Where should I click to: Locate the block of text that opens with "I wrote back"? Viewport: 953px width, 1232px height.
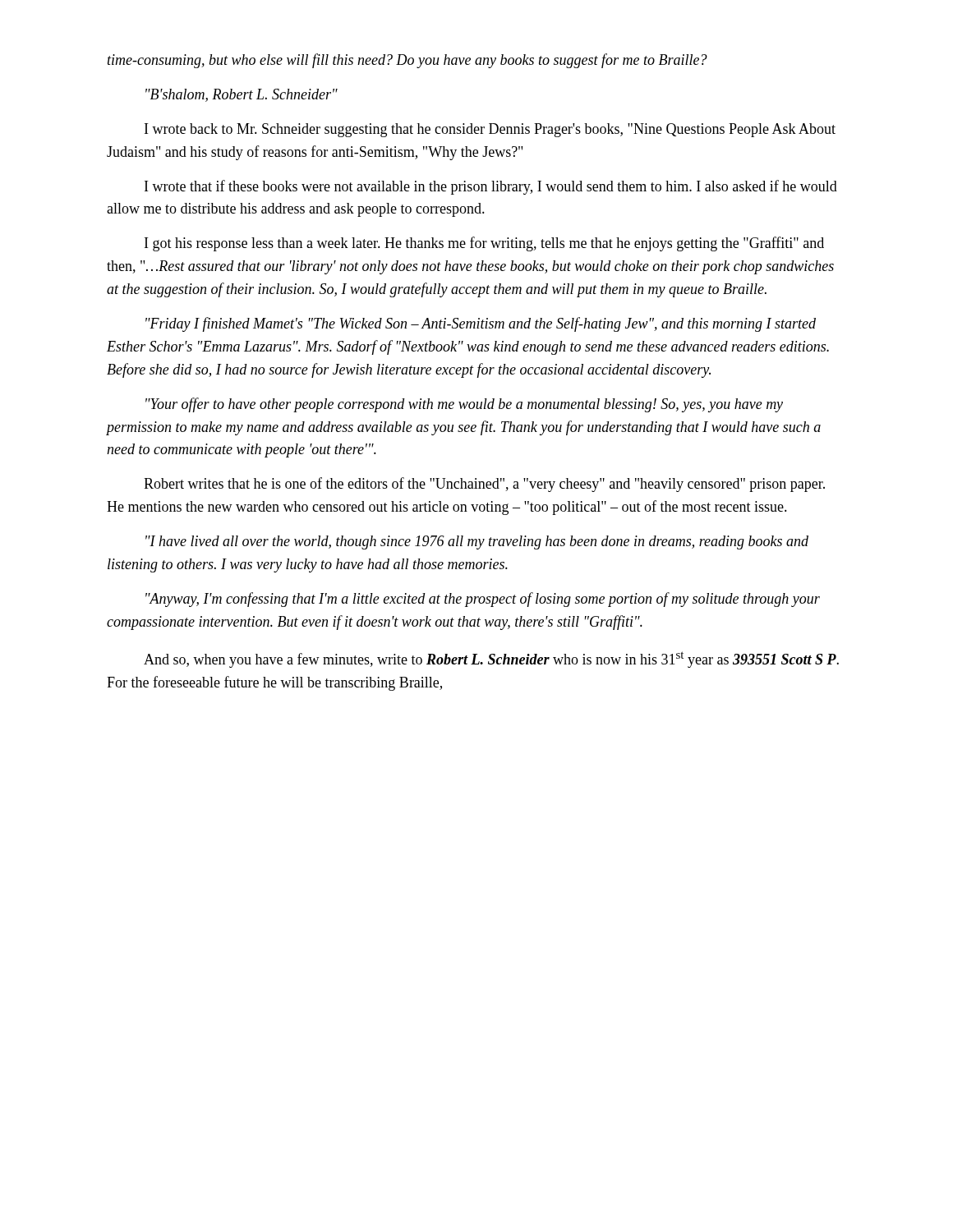476,141
